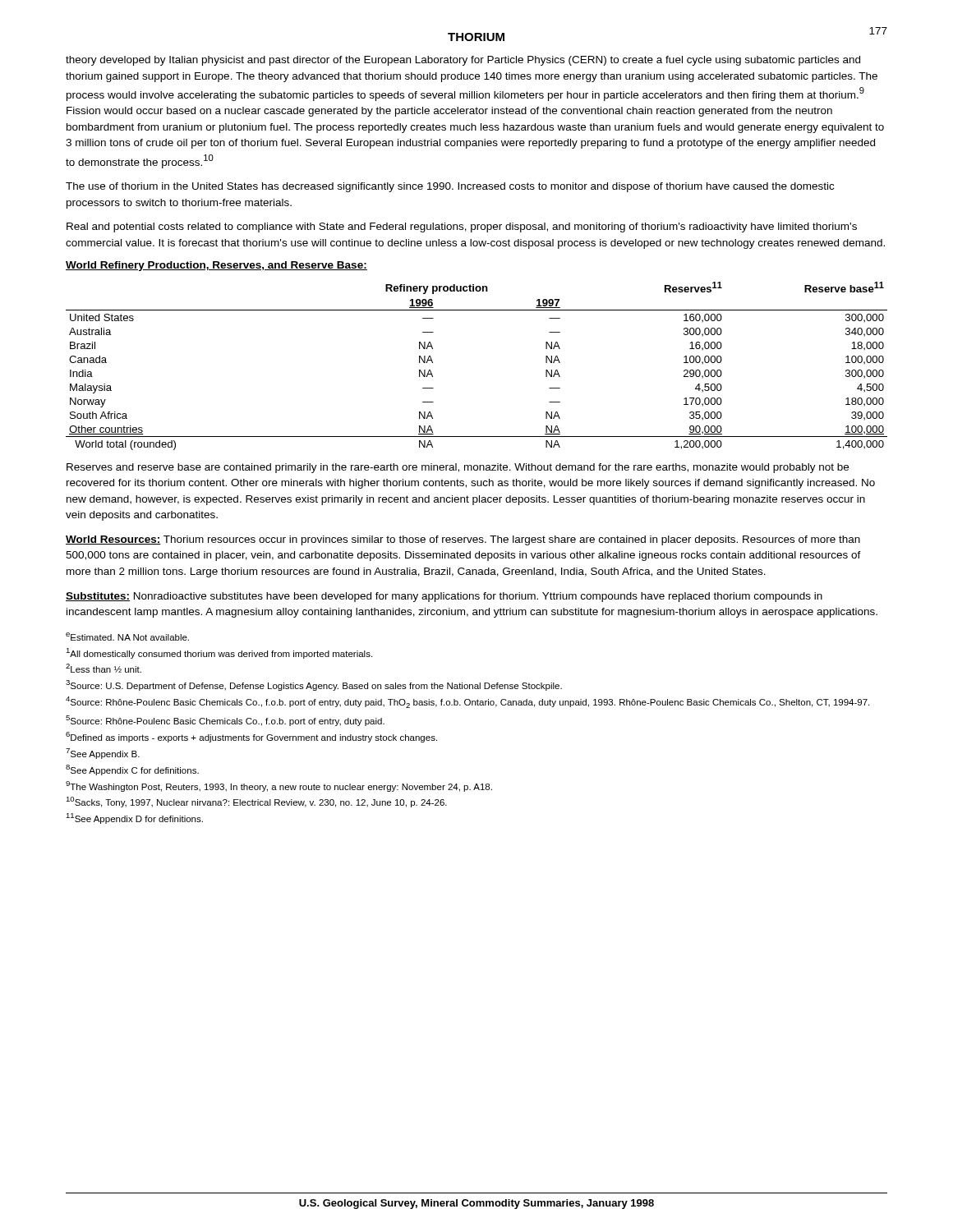This screenshot has height=1232, width=953.
Task: Click on the table containing "Refinery production"
Action: (x=476, y=365)
